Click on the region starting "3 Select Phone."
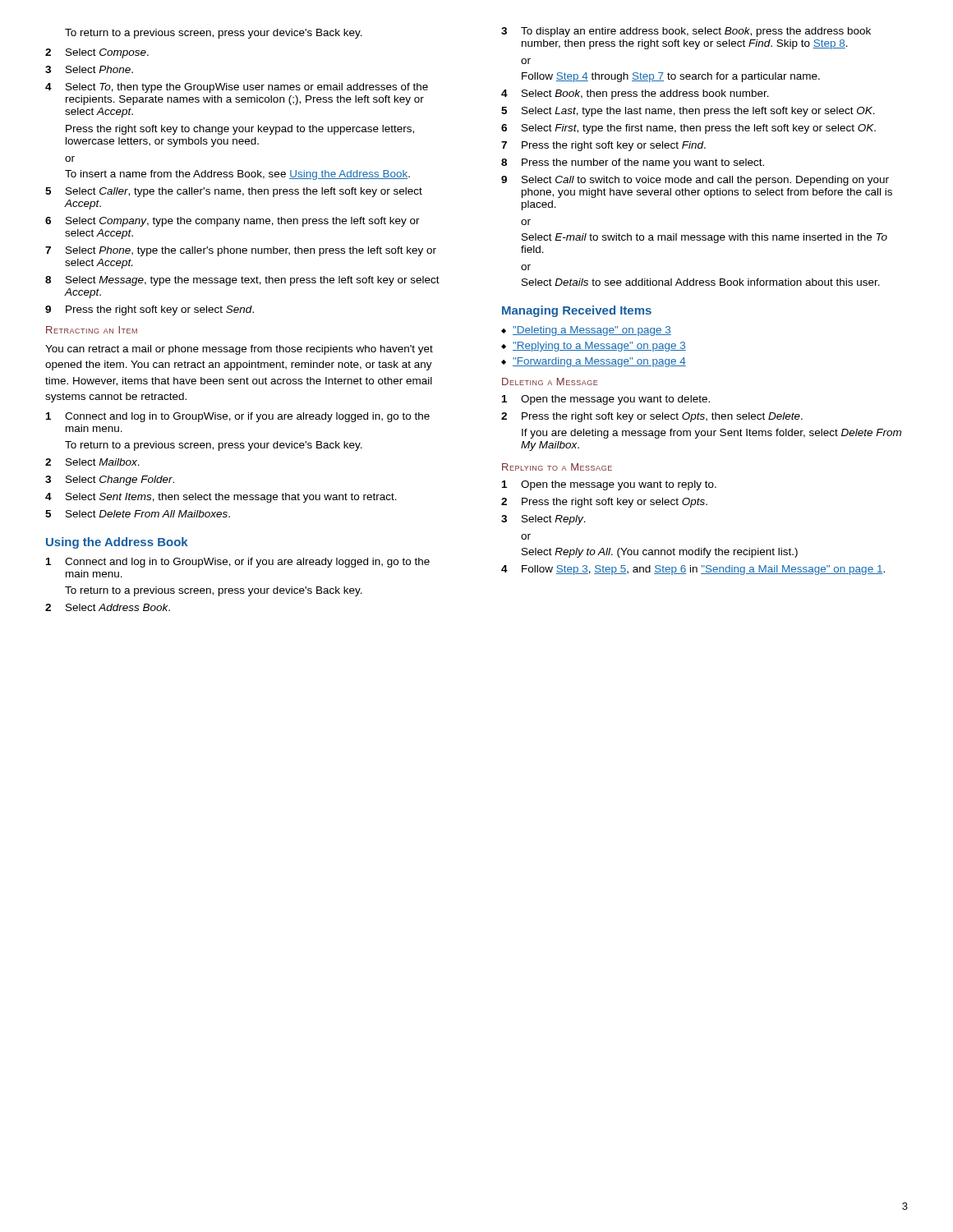This screenshot has height=1232, width=953. (89, 69)
